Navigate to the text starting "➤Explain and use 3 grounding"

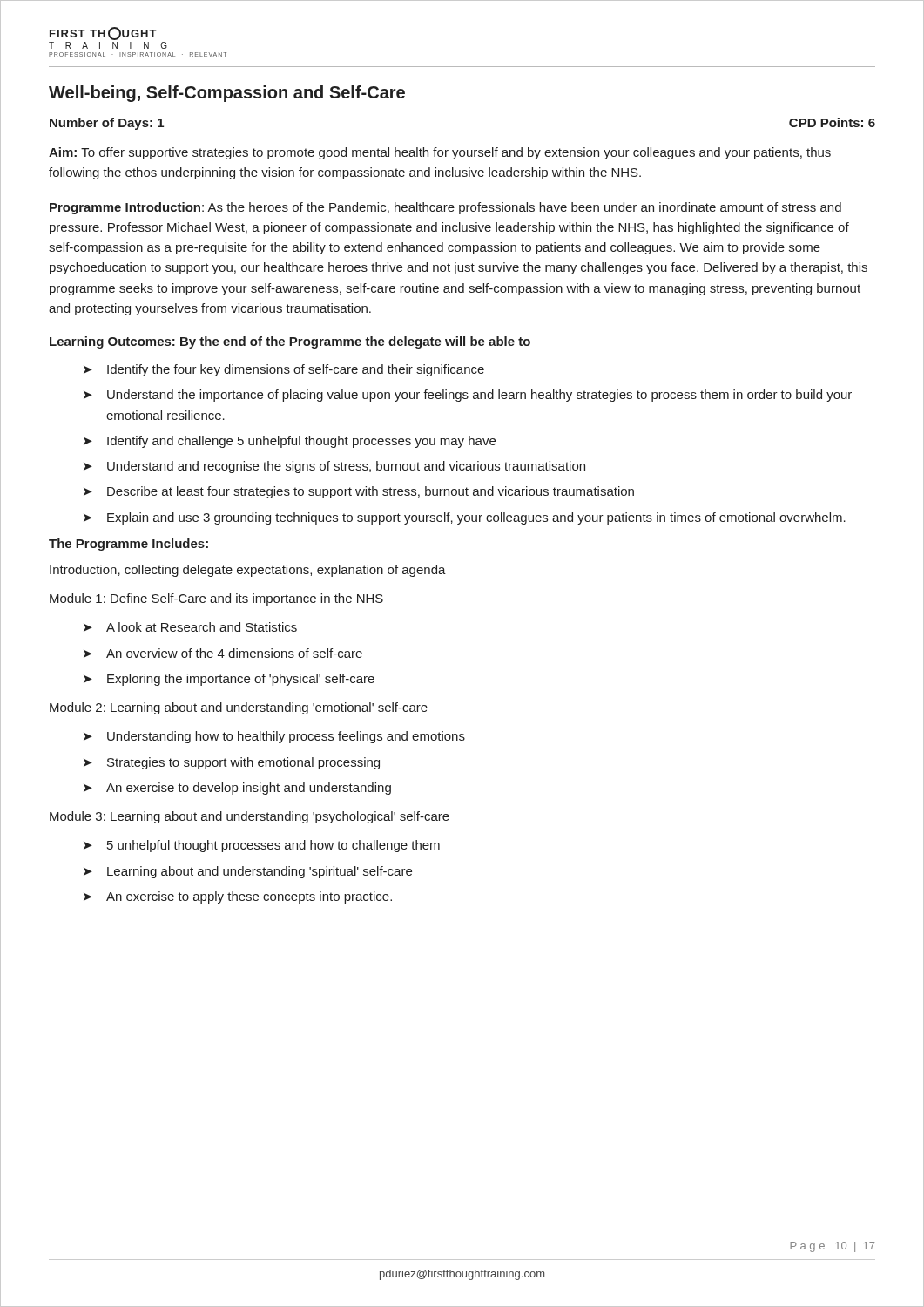(479, 517)
